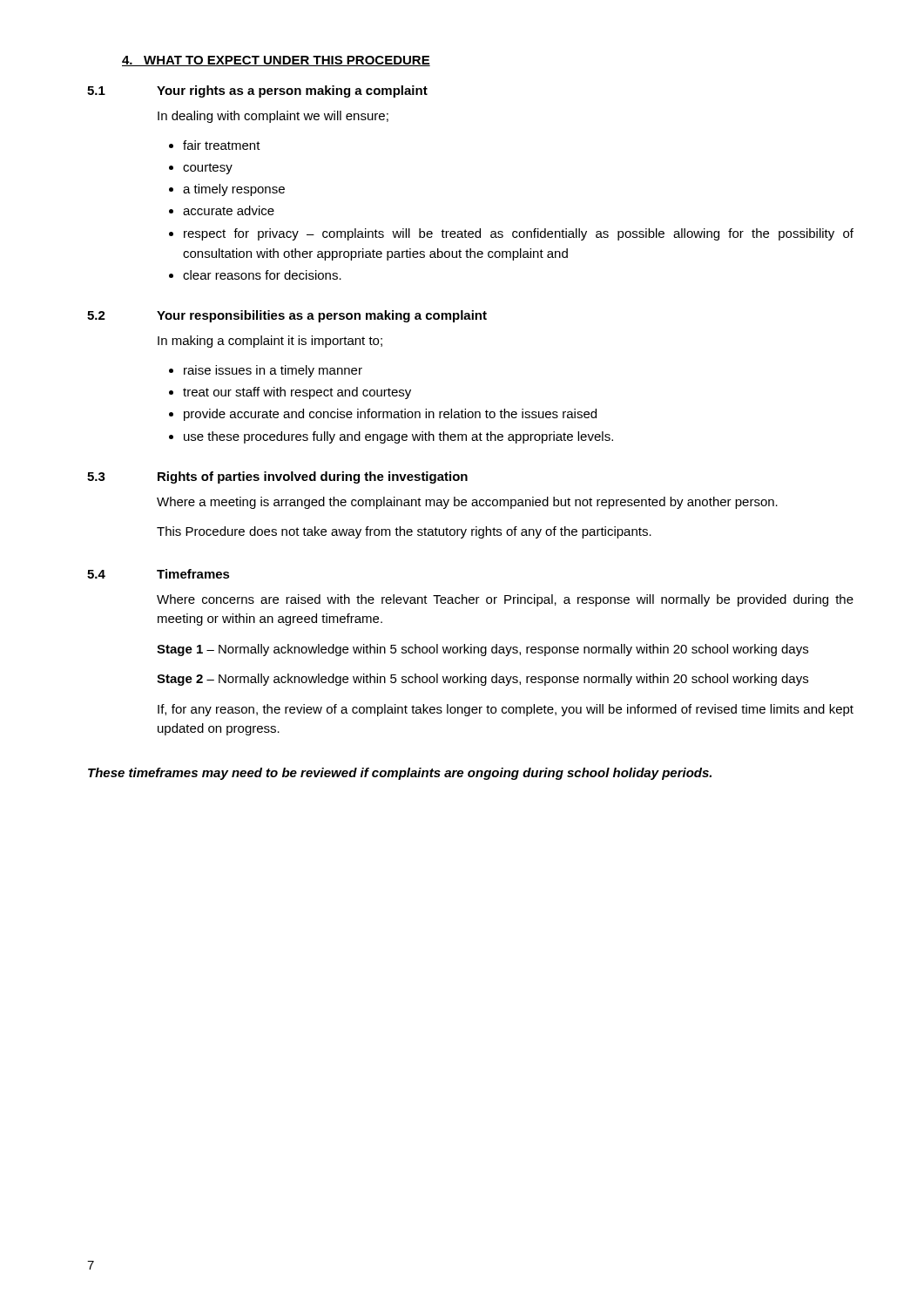Select the list item with the text "provide accurate and concise"
The image size is (924, 1307).
(x=390, y=414)
